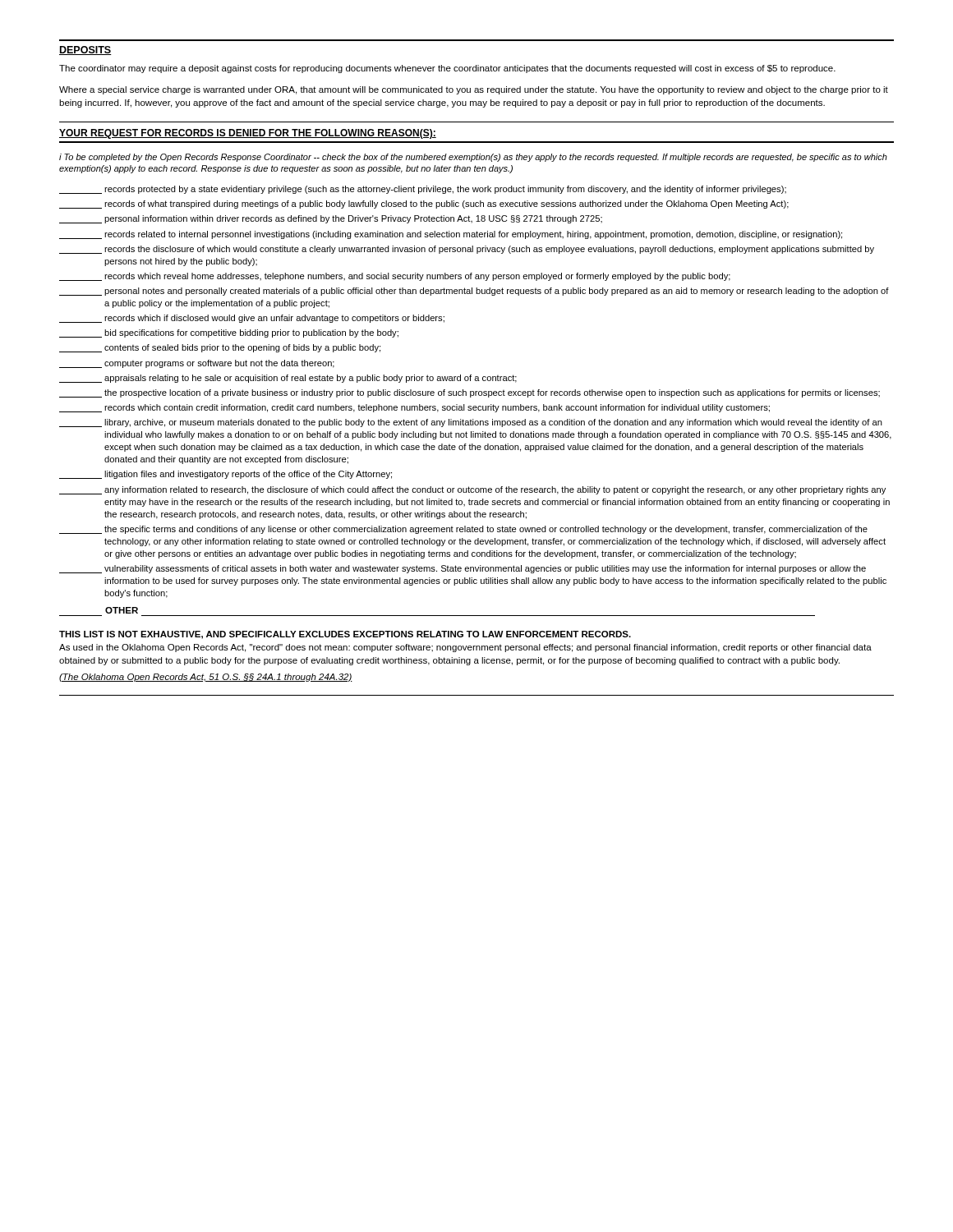Find the list item that reads "appraisals relating to he"
This screenshot has height=1232, width=953.
pyautogui.click(x=476, y=378)
